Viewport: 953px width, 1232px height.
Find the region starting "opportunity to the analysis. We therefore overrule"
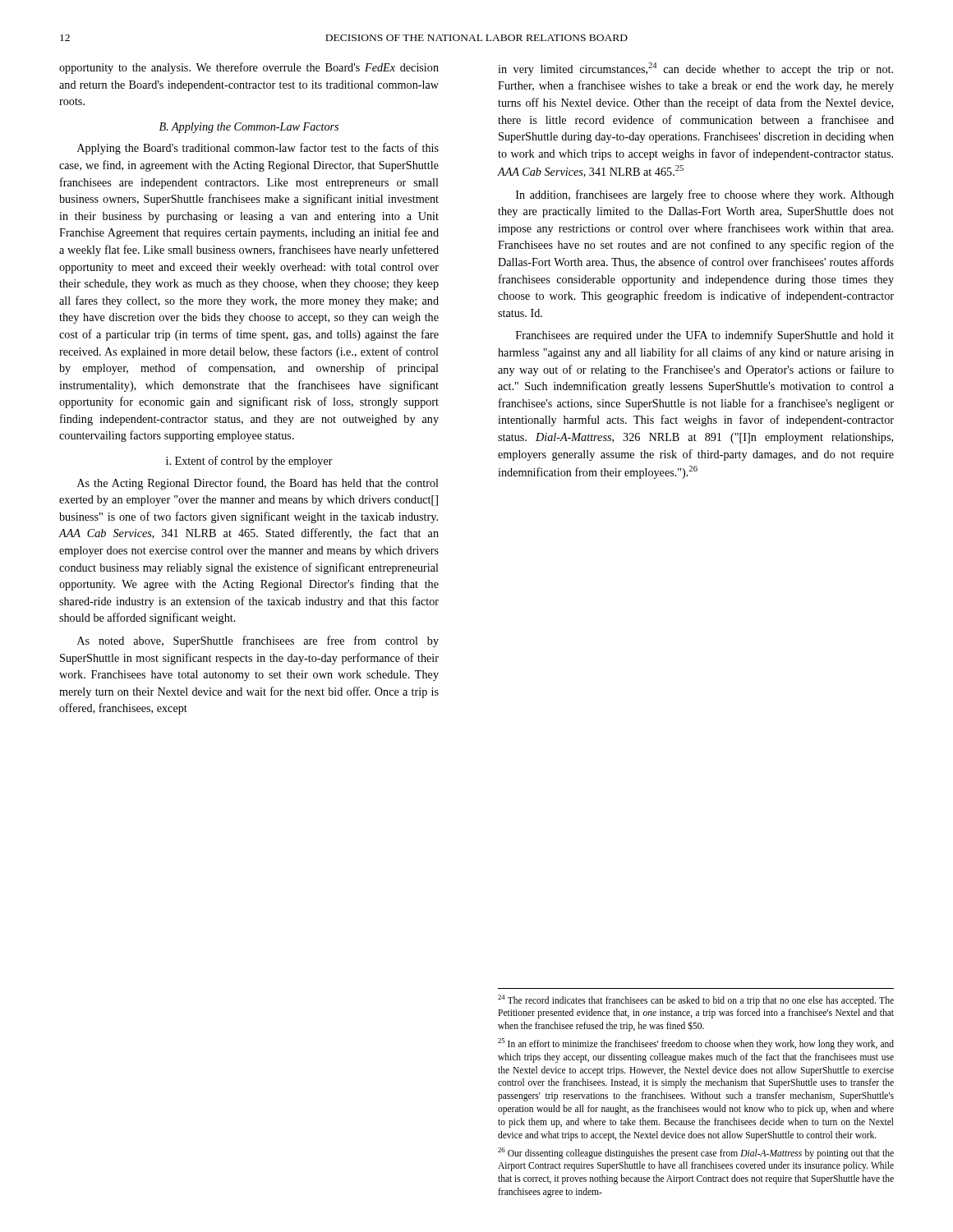coord(249,85)
